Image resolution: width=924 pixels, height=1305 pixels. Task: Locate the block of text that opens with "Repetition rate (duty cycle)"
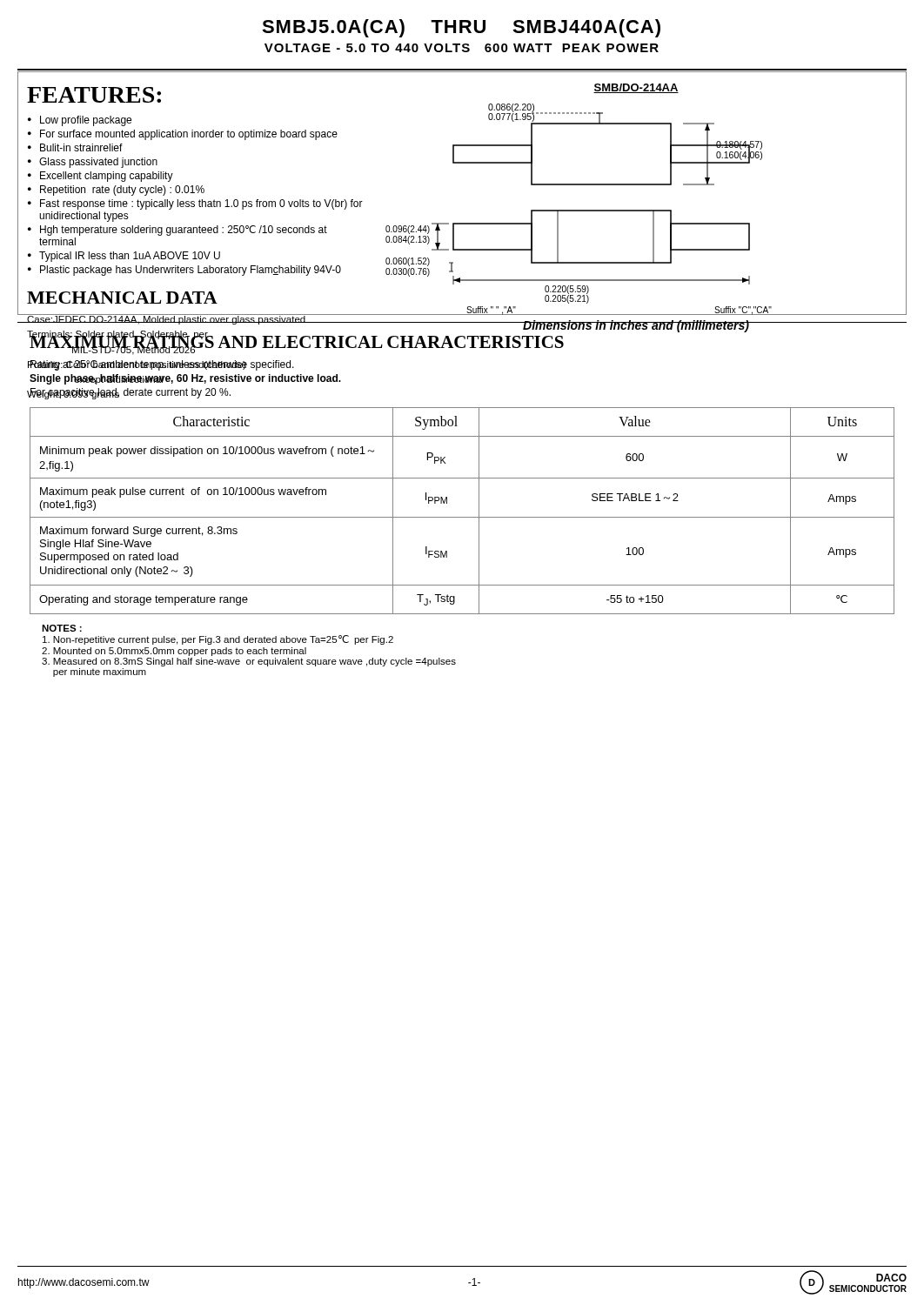click(122, 190)
